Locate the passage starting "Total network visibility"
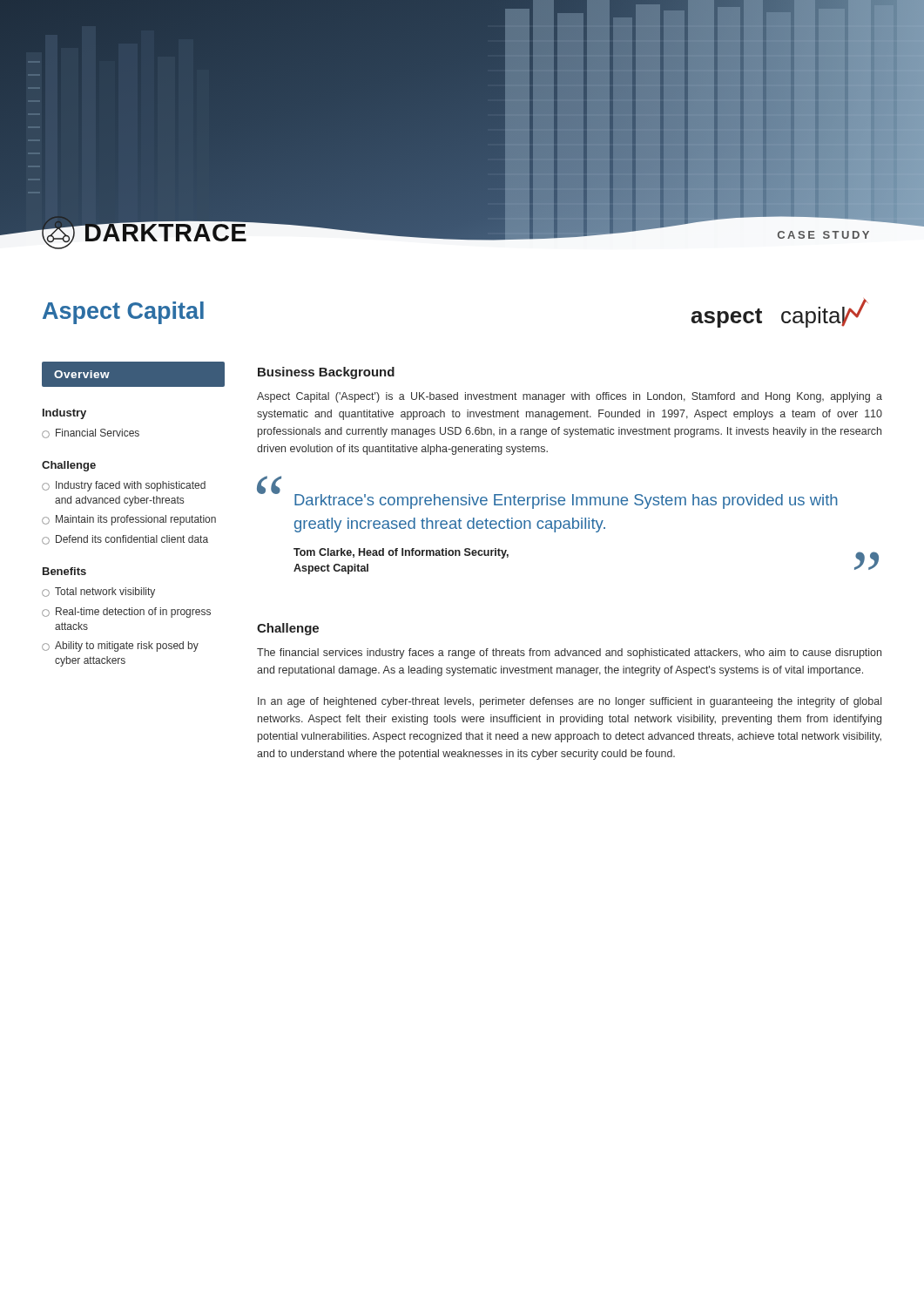The width and height of the screenshot is (924, 1307). pos(99,592)
